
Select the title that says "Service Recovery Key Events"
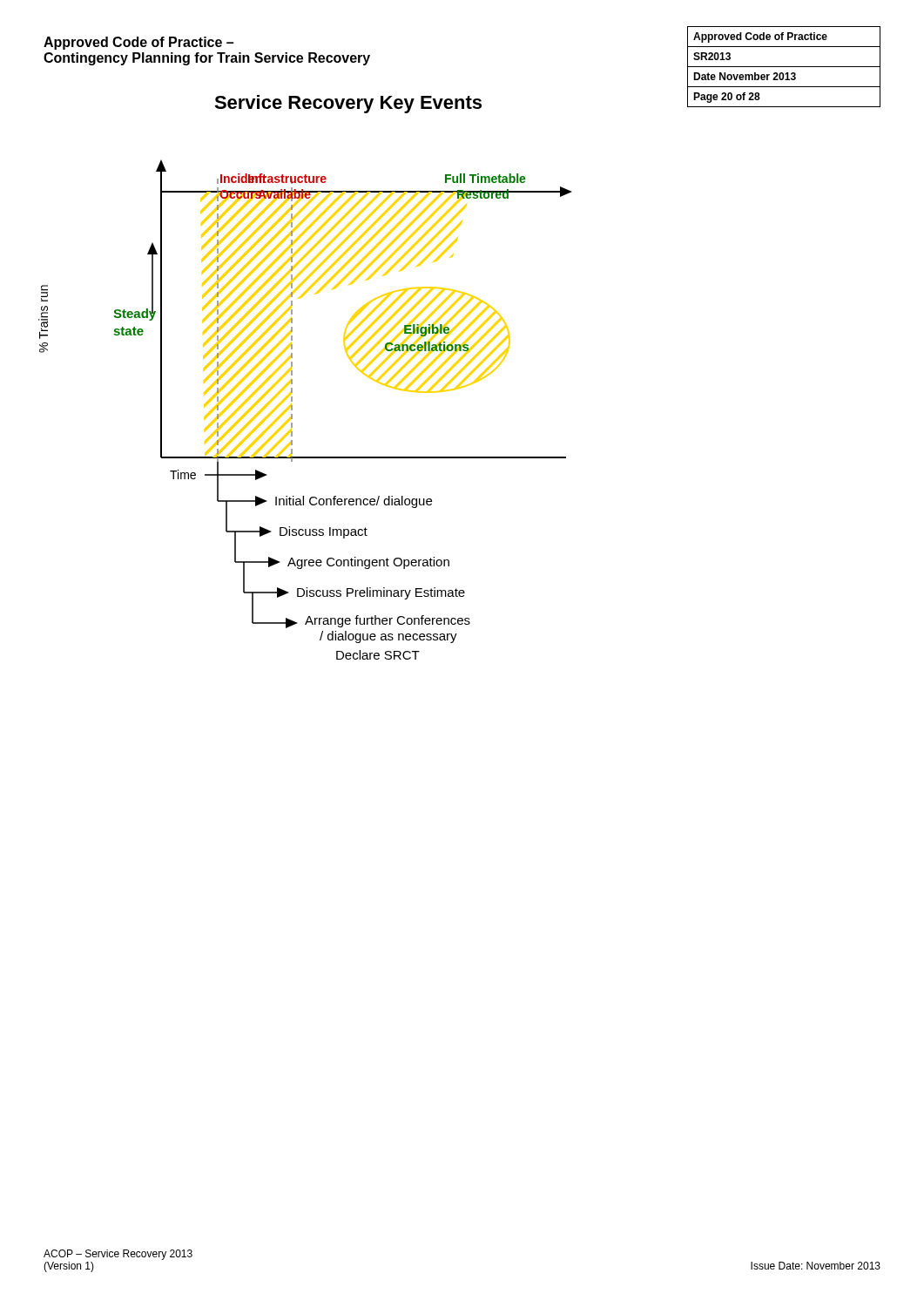tap(348, 102)
